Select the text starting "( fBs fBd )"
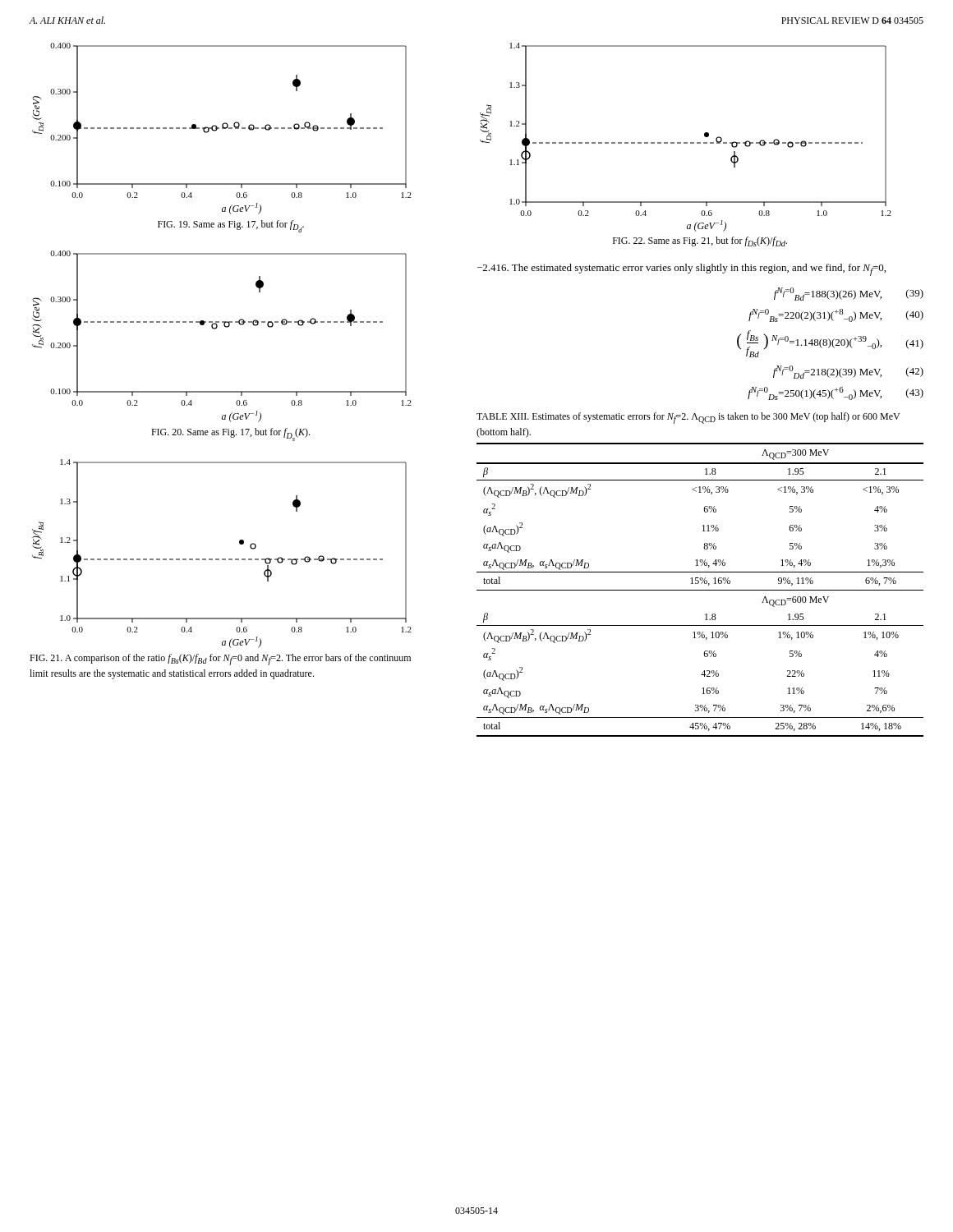This screenshot has height=1232, width=953. coord(830,343)
